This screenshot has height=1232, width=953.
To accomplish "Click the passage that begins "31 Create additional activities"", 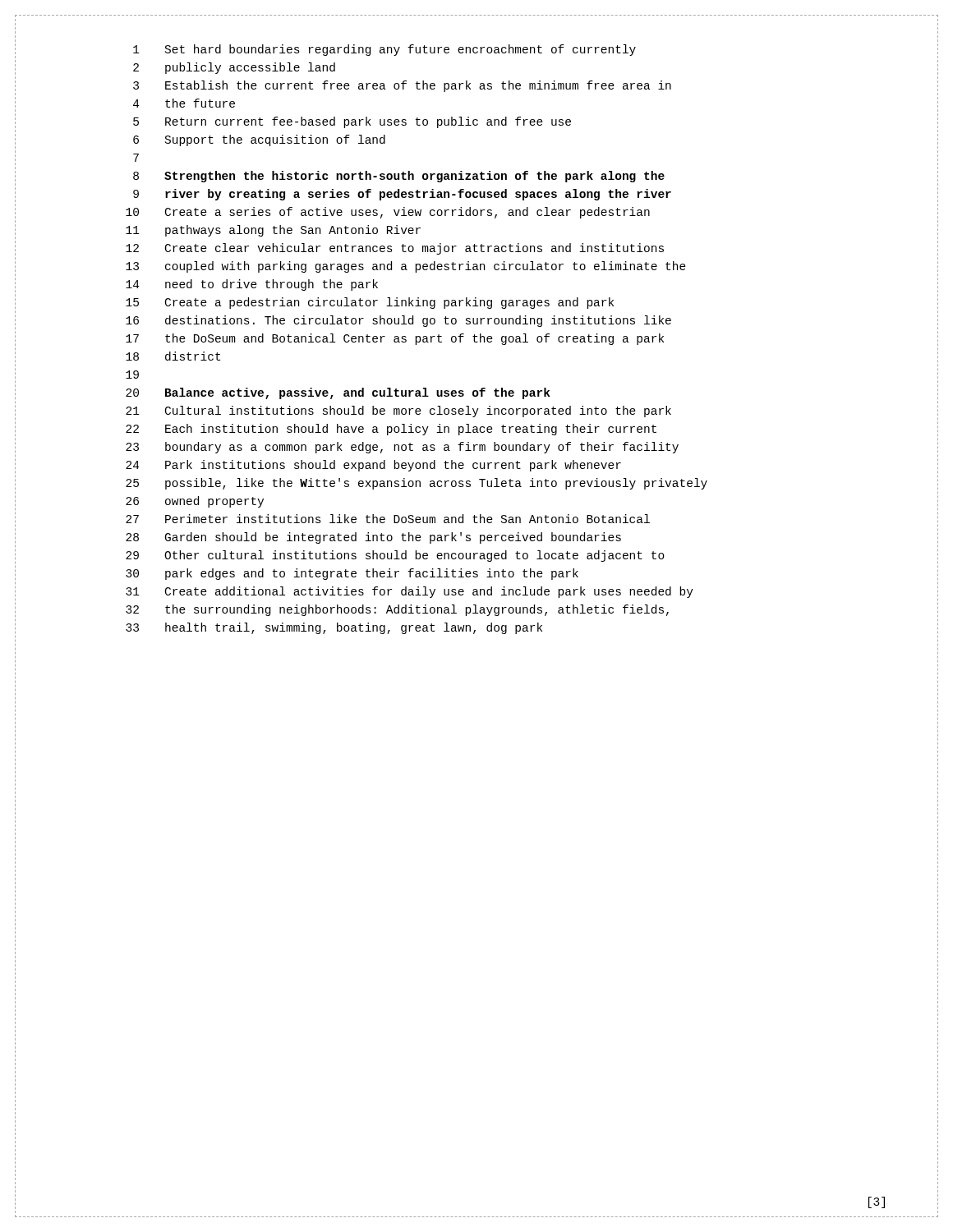I will pos(476,592).
